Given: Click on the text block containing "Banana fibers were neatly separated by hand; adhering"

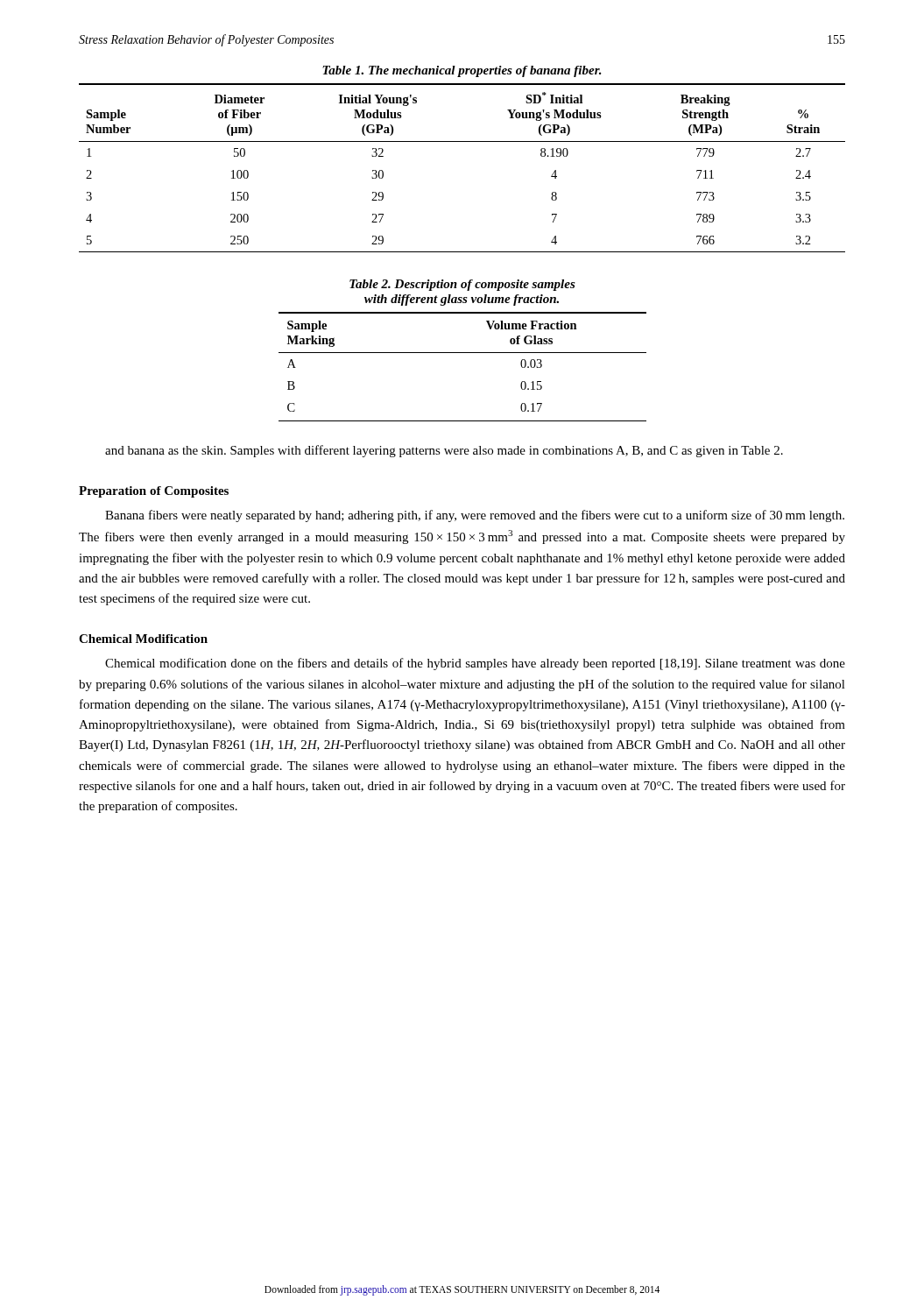Looking at the screenshot, I should tap(462, 557).
